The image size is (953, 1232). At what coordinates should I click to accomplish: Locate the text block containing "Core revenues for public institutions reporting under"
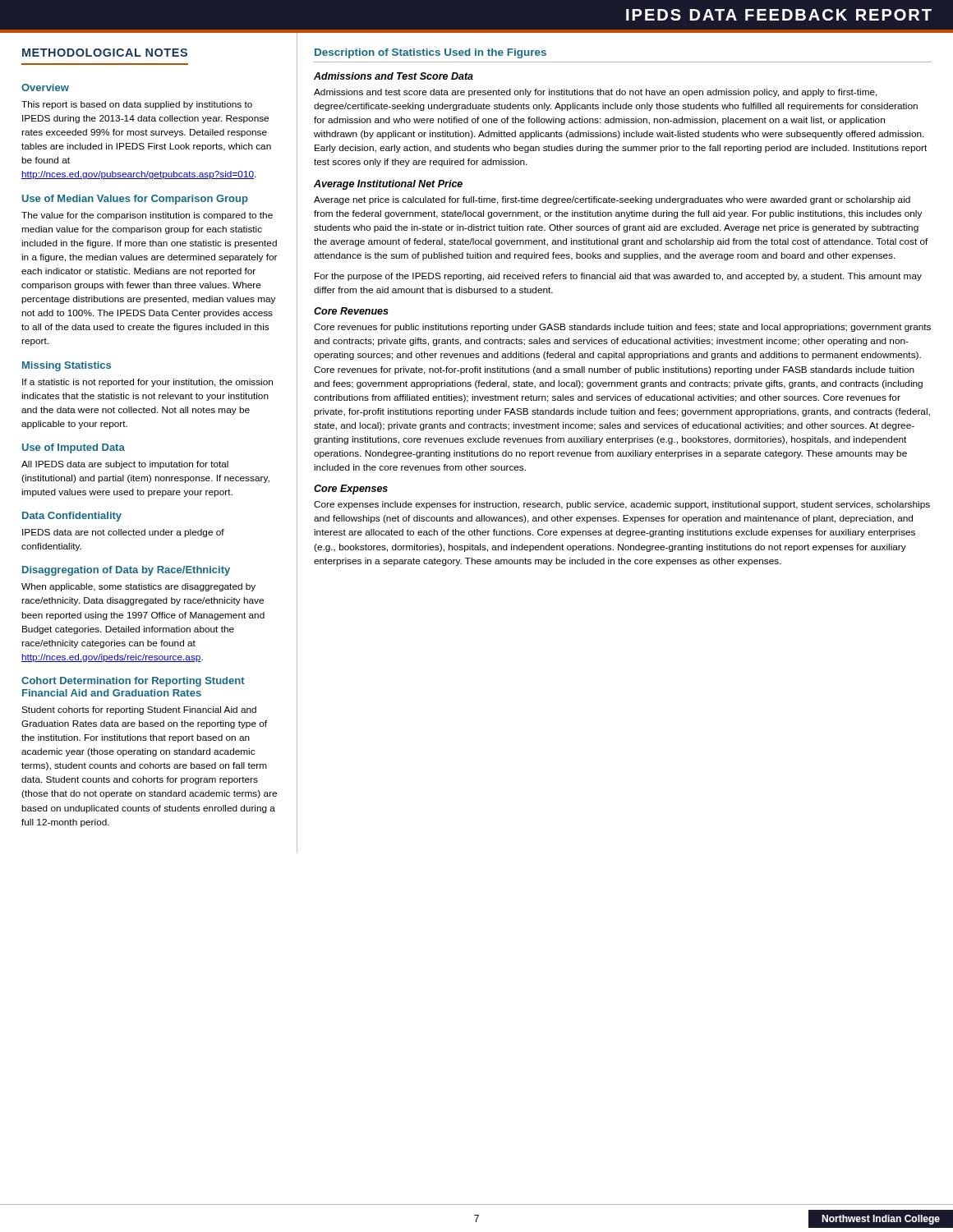[623, 397]
